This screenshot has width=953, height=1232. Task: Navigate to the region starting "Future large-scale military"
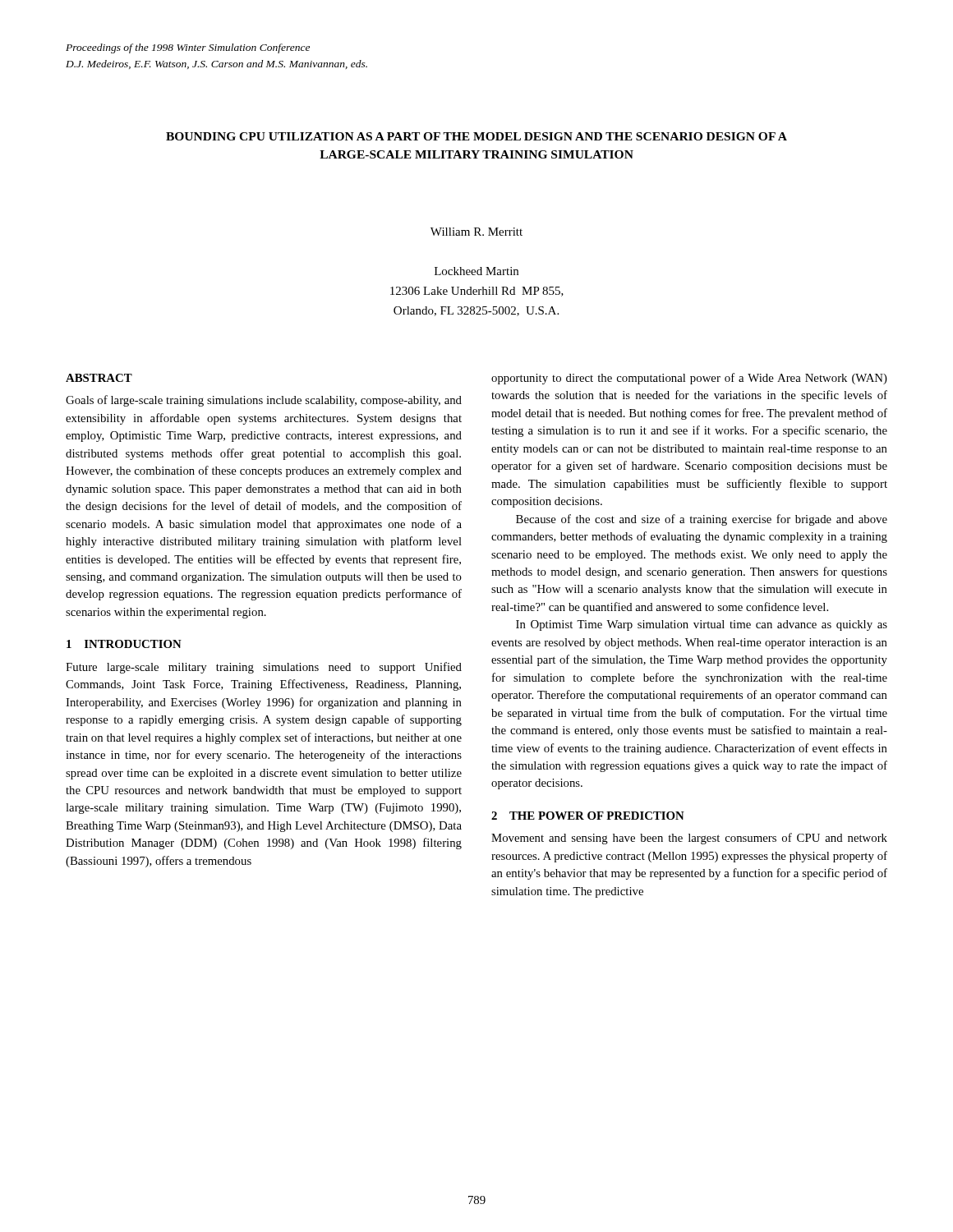[264, 764]
